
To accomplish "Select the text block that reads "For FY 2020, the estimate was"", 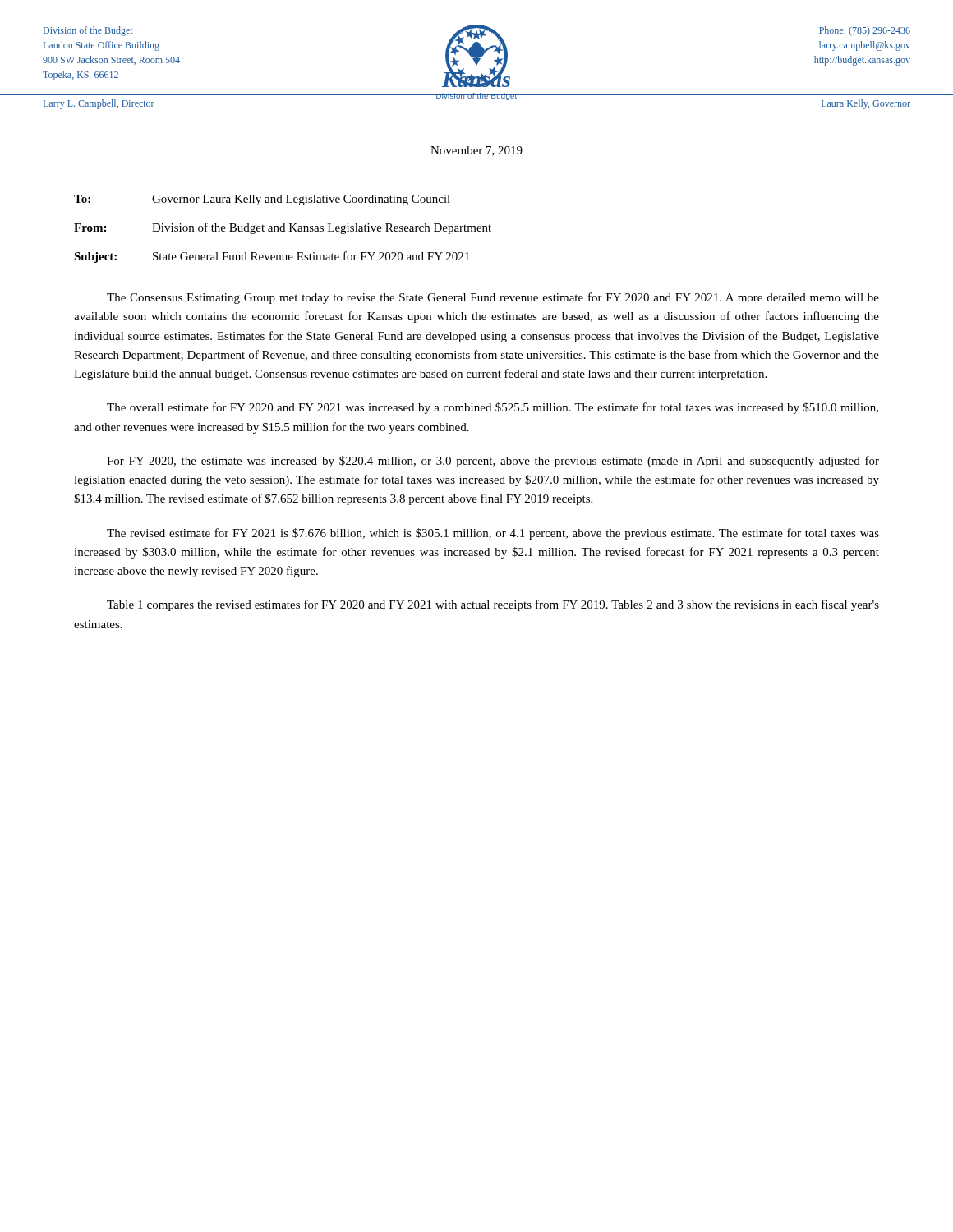I will (476, 480).
